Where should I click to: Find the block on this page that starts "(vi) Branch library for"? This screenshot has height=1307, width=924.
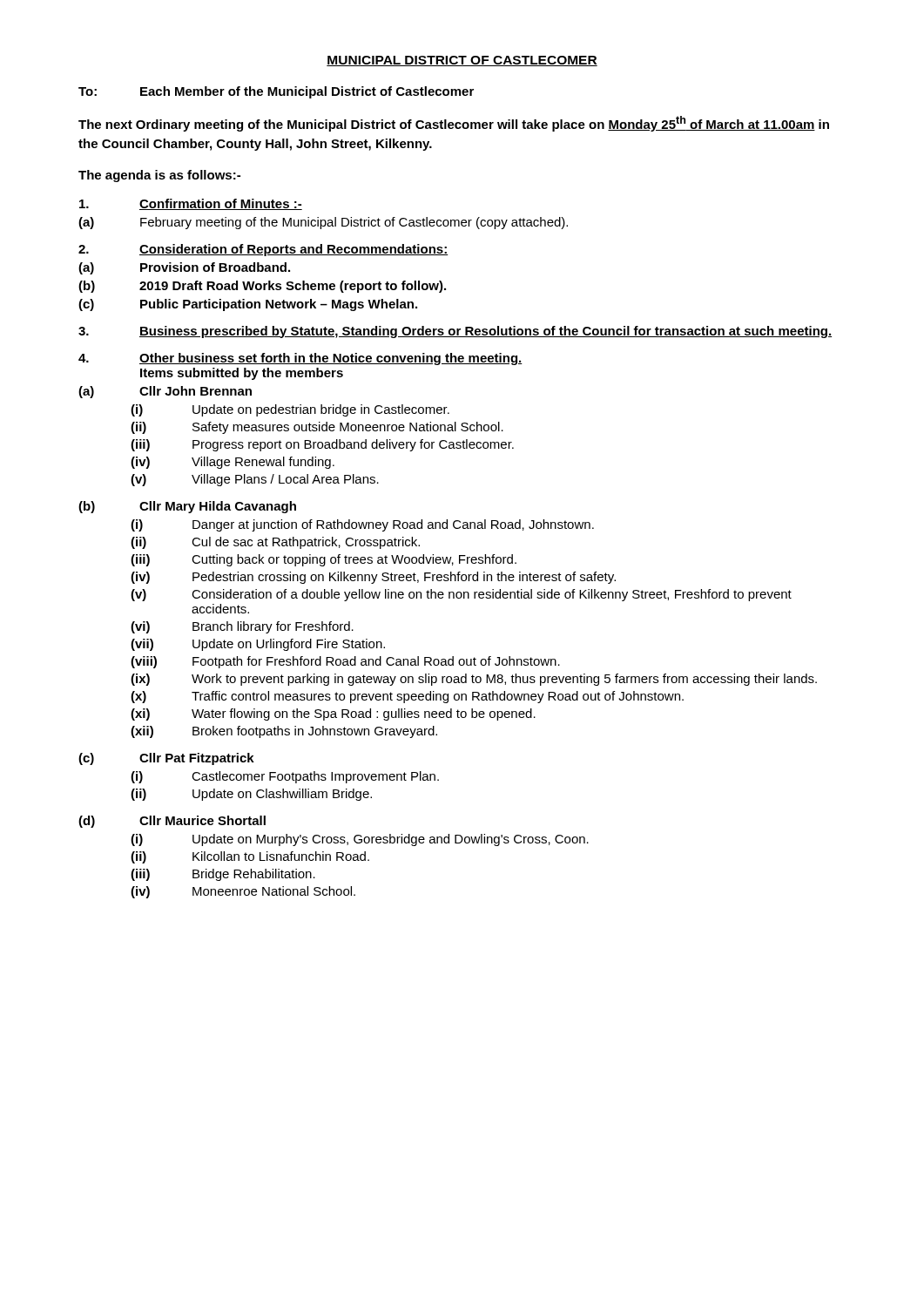click(242, 627)
